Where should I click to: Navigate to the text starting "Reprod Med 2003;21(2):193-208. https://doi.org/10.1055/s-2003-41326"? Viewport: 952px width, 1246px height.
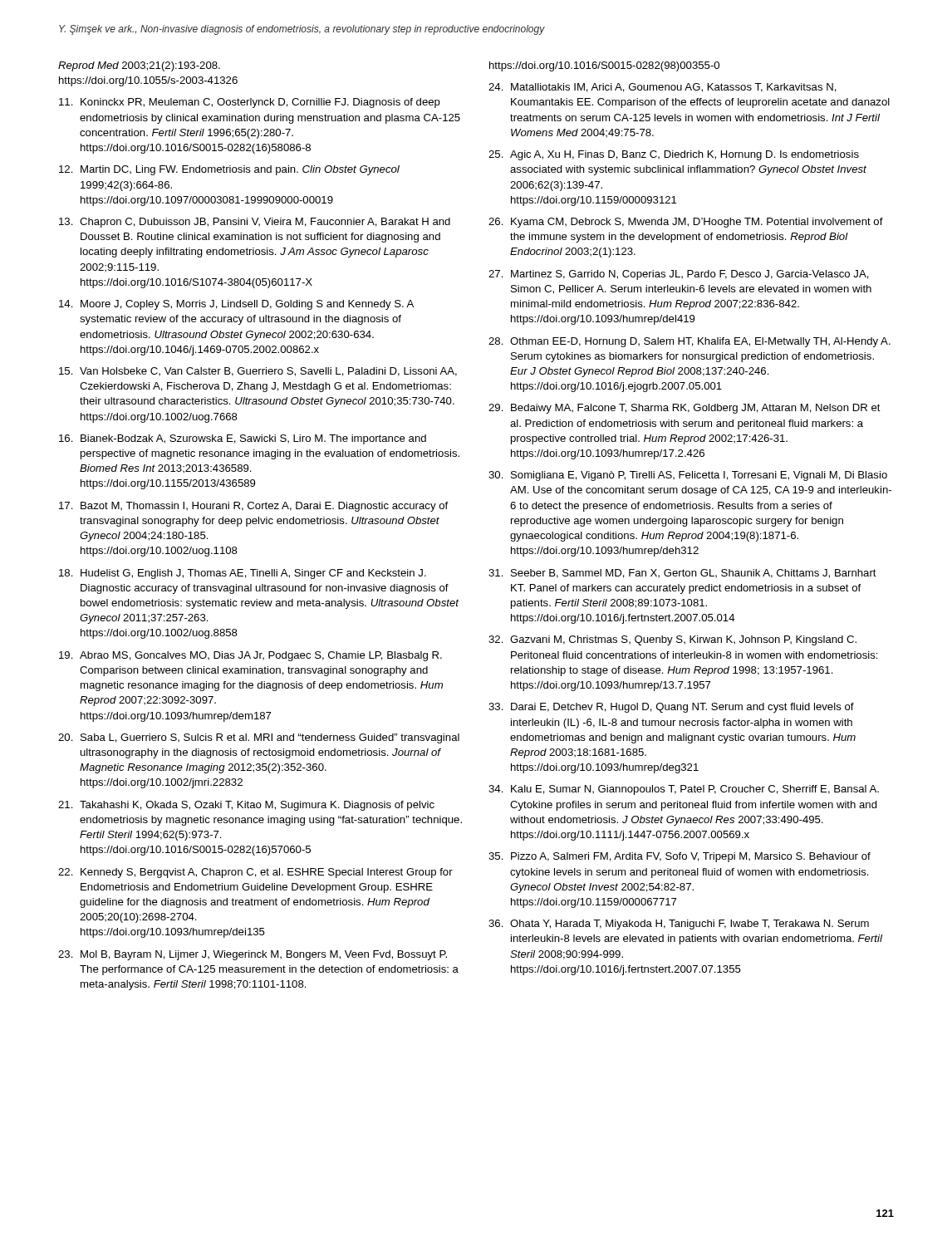(139, 66)
